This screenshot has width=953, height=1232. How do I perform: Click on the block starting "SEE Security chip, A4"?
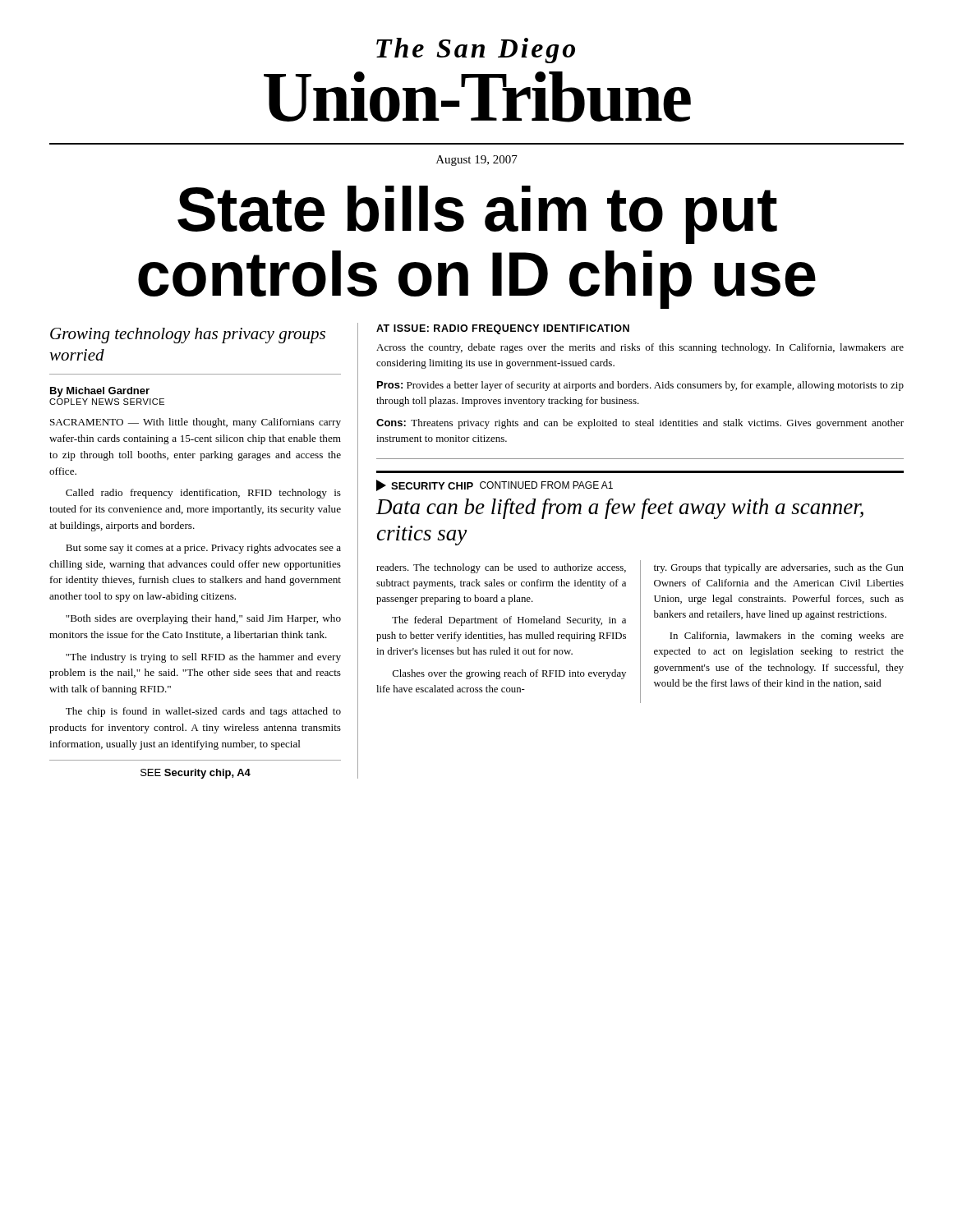195,773
